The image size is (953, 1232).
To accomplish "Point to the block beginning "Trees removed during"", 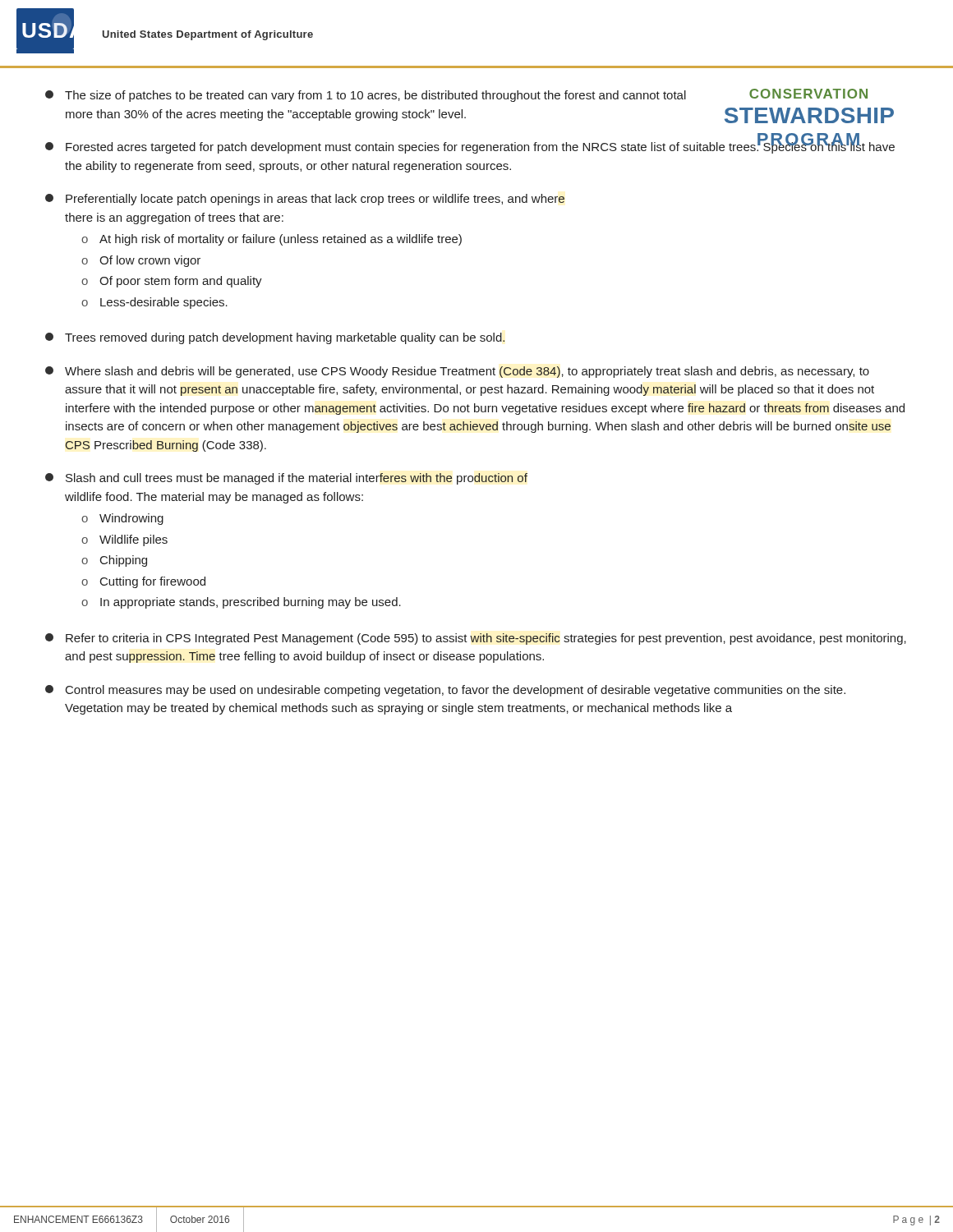I will point(476,338).
